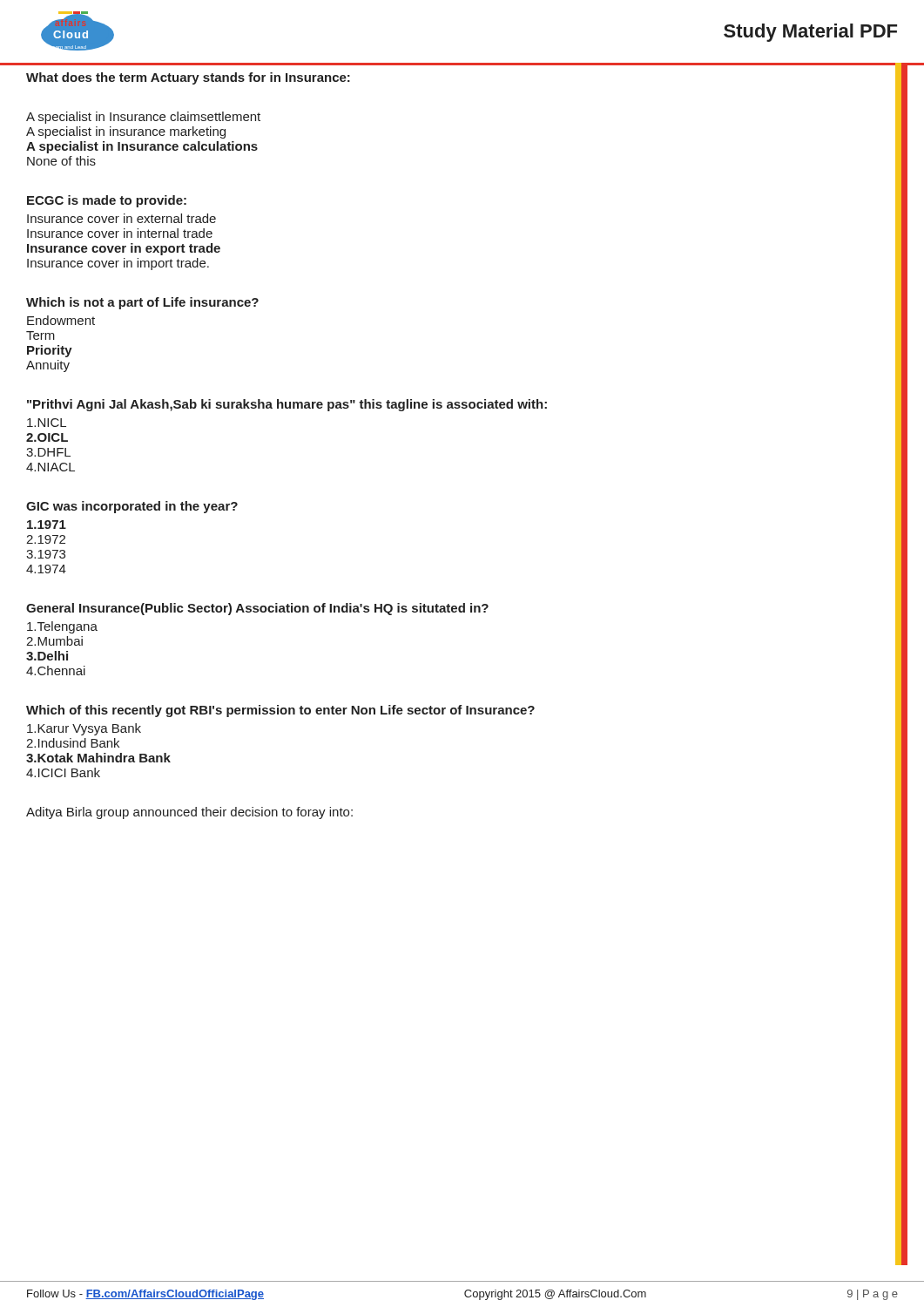Locate the section header containing "Aditya Birla group"
924x1307 pixels.
[189, 813]
